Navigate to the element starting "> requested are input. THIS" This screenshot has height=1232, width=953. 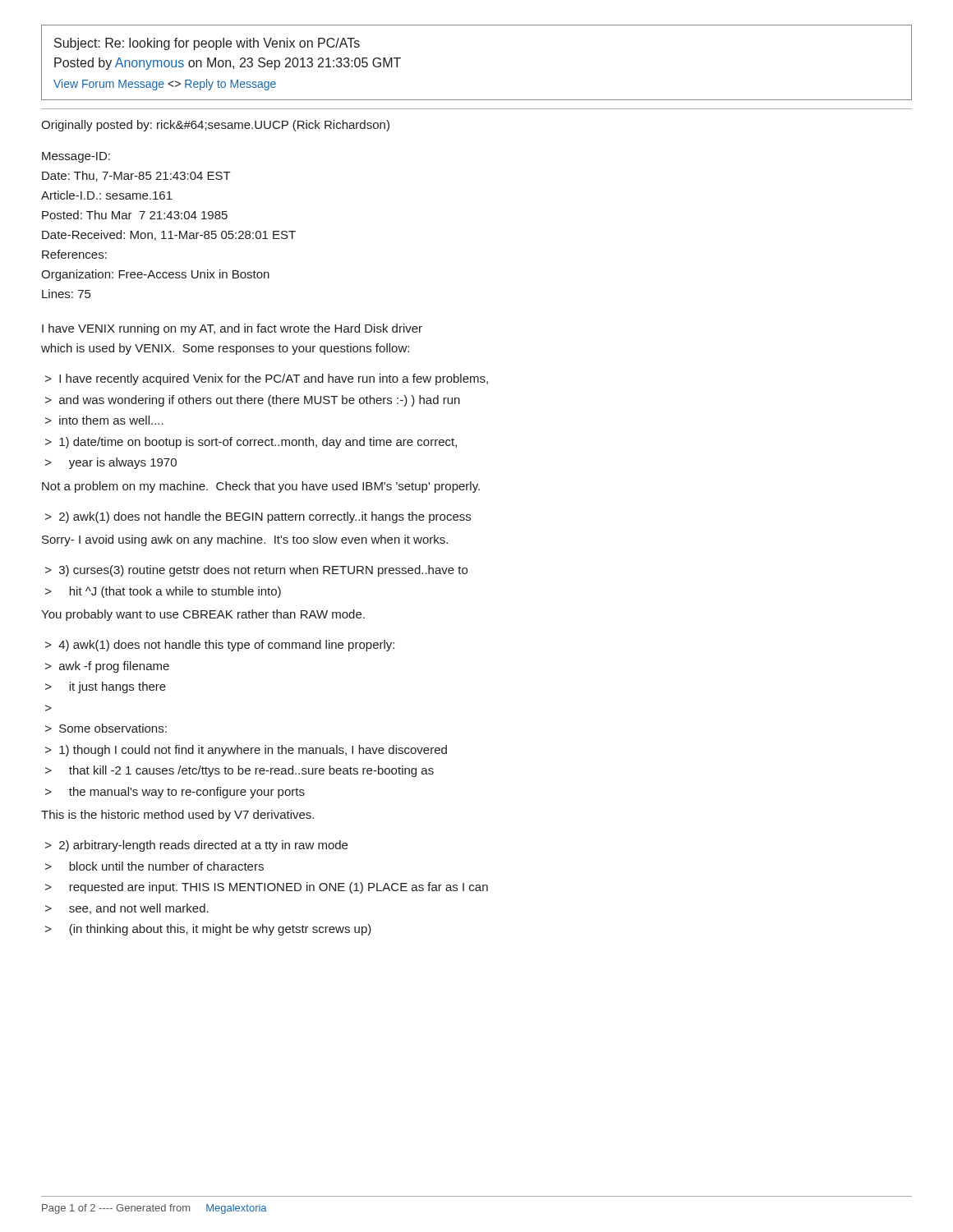265,887
